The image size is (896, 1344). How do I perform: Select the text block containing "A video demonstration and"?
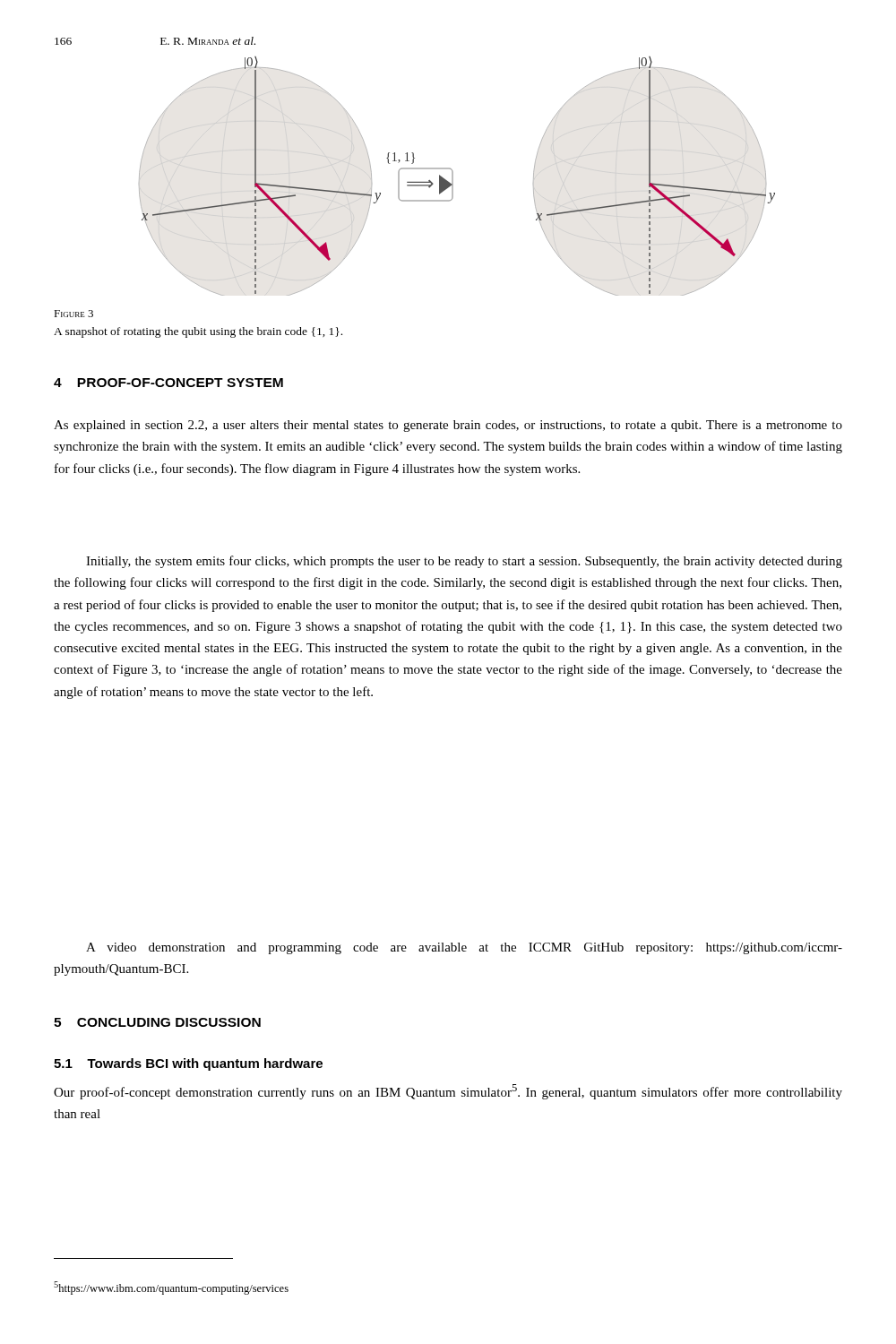[x=448, y=958]
